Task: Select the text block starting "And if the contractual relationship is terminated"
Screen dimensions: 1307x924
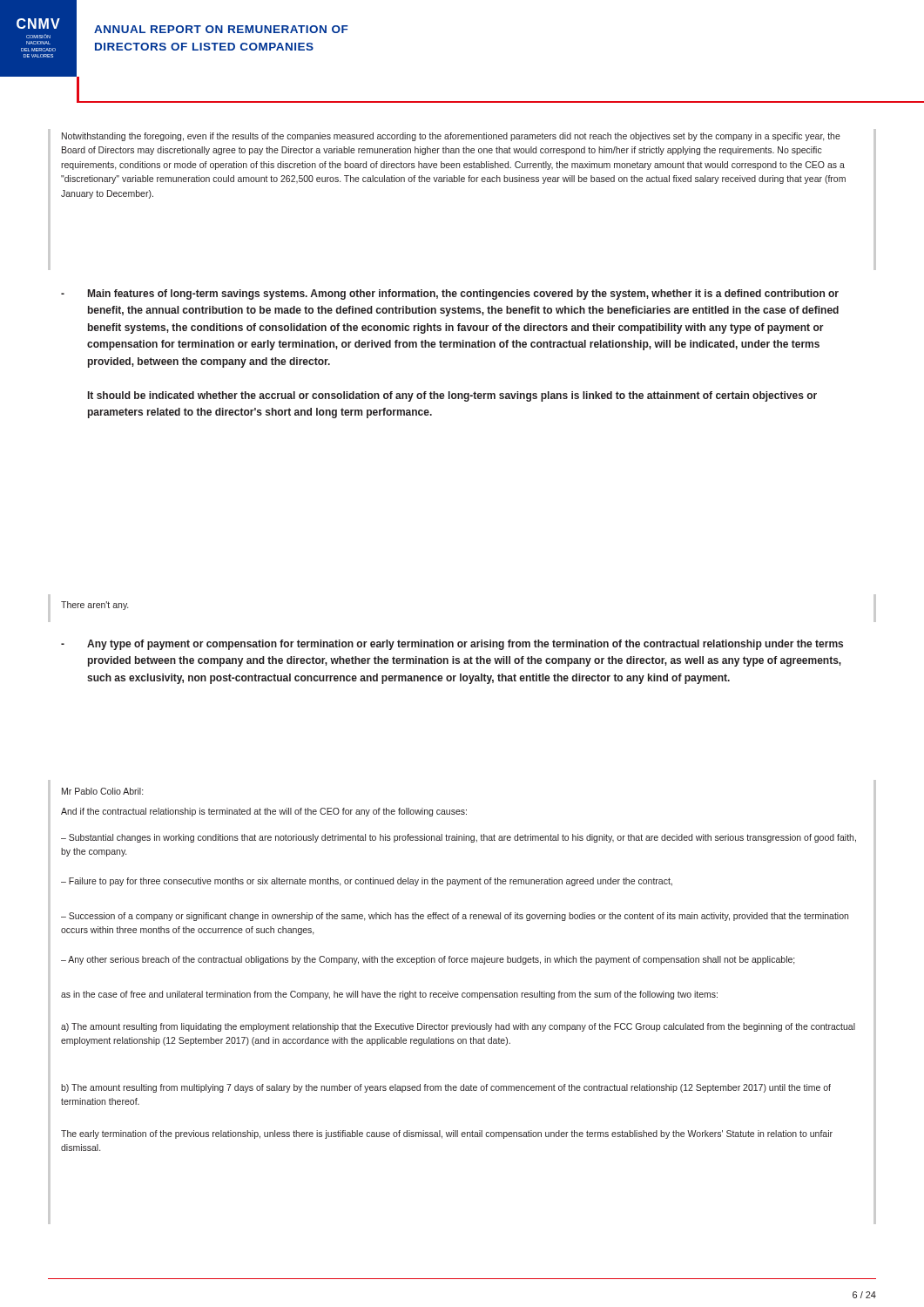Action: pyautogui.click(x=264, y=811)
